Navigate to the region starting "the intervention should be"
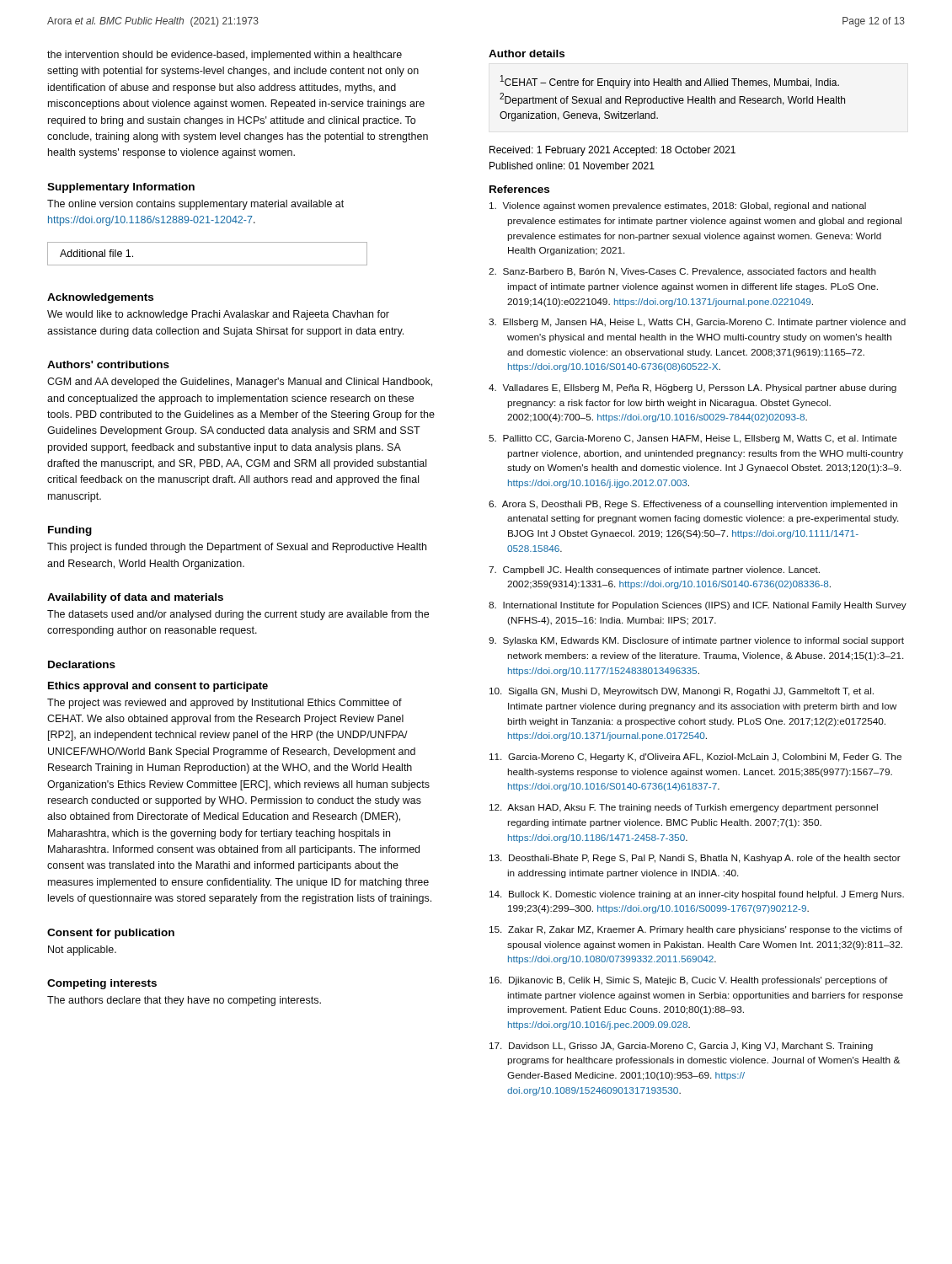This screenshot has width=952, height=1264. 238,104
